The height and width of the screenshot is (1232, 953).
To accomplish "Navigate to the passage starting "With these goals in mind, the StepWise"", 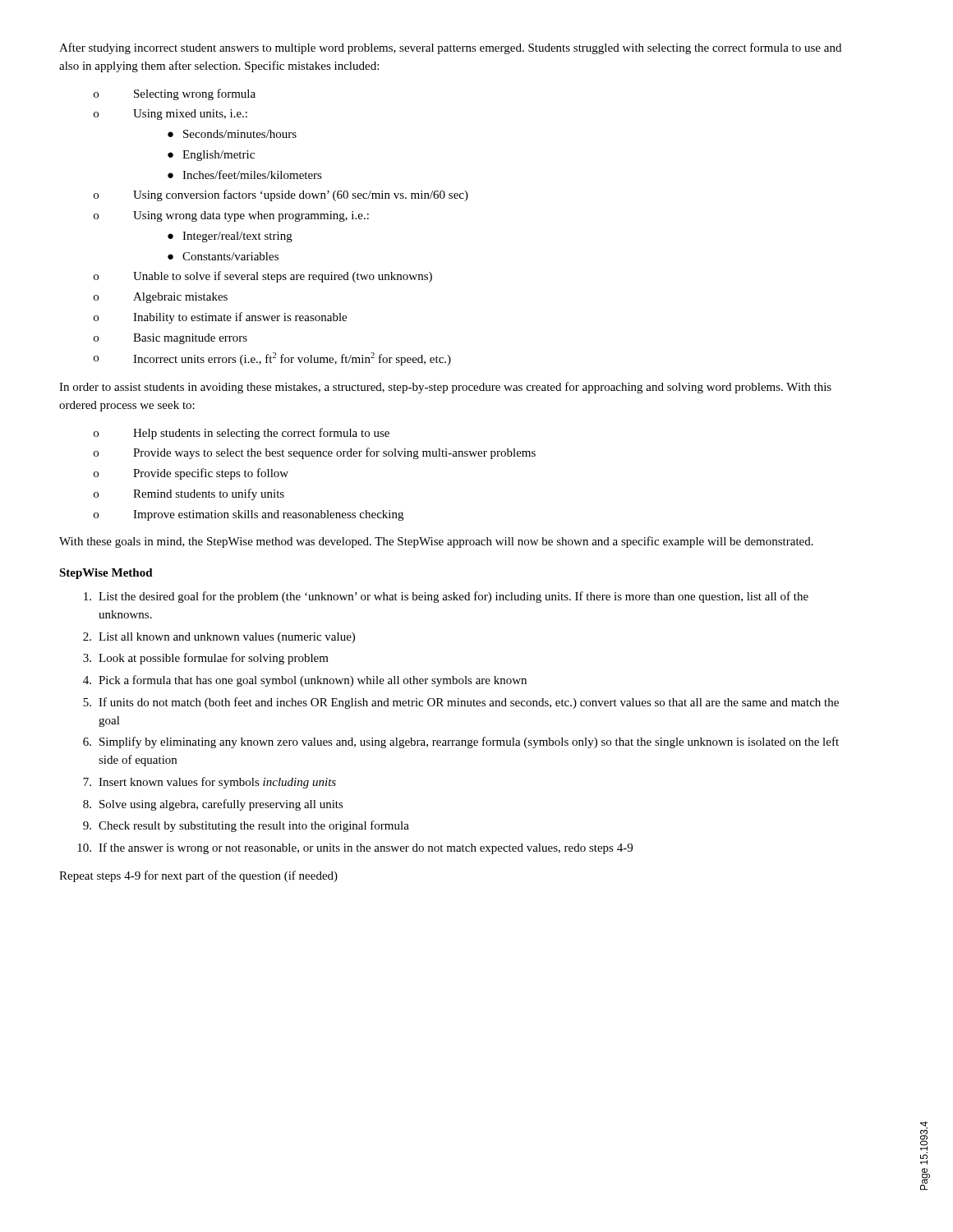I will (457, 542).
